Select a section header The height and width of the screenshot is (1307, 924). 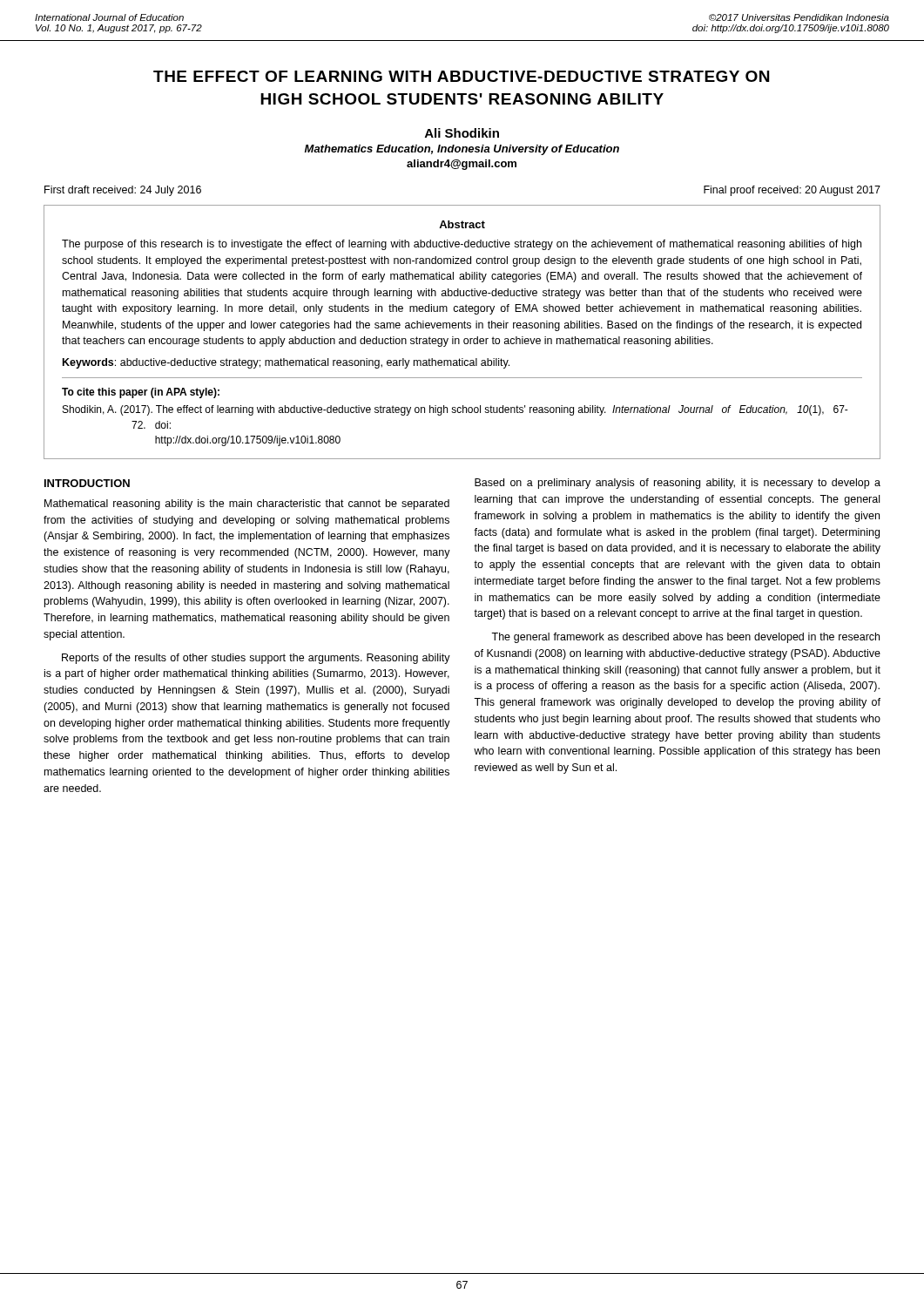coord(87,483)
